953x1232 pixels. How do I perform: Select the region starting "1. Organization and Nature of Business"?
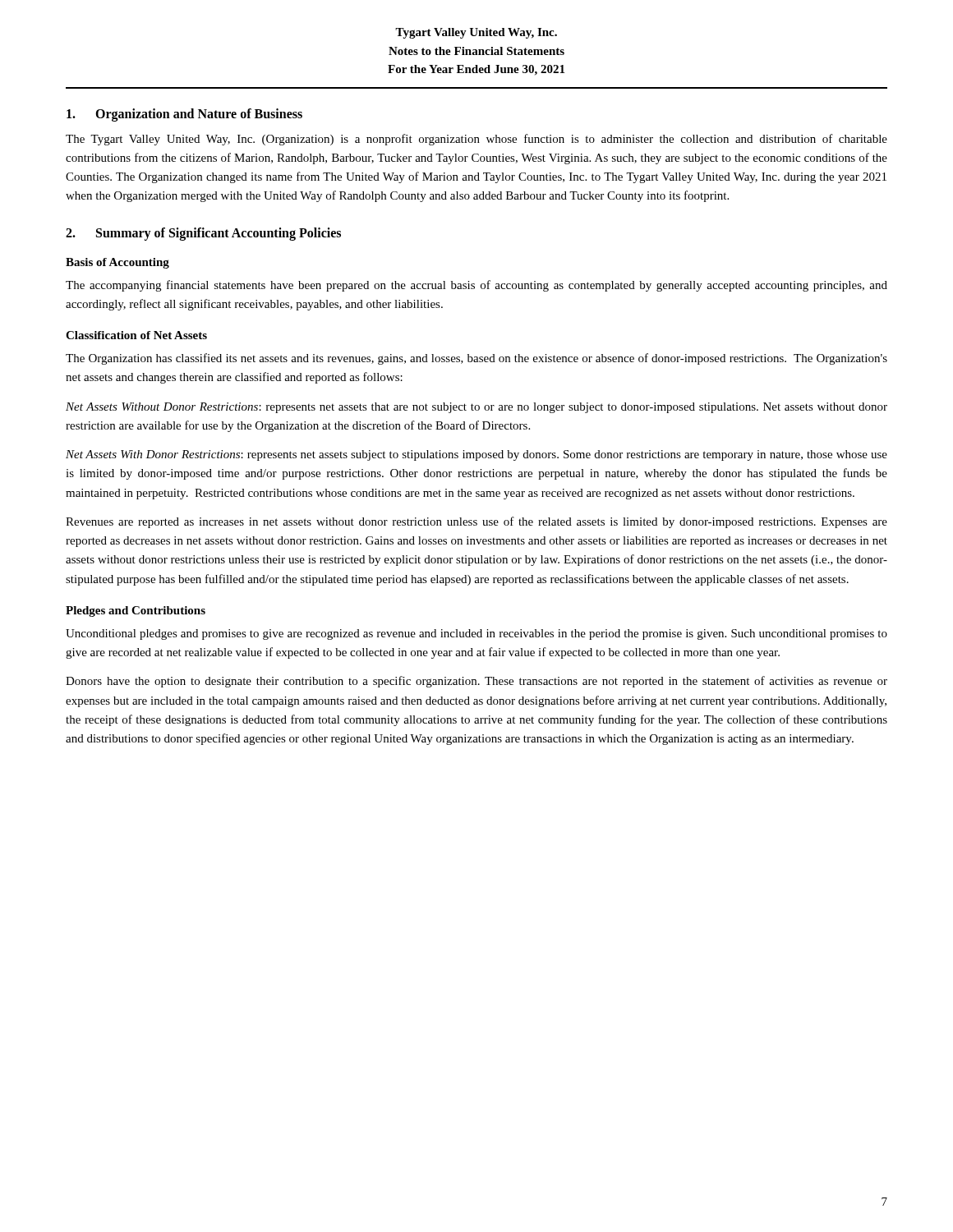(184, 114)
